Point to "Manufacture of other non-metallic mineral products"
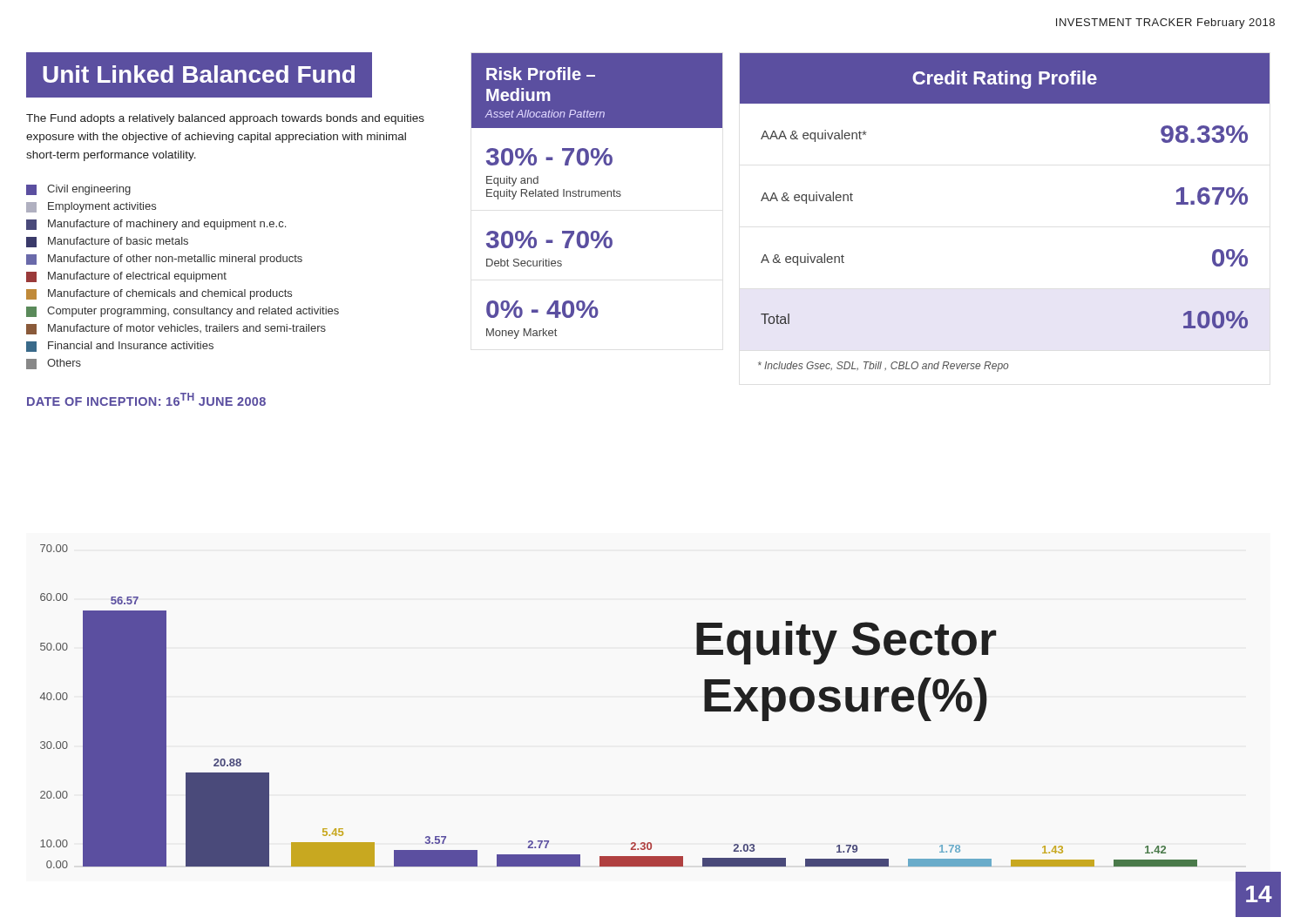This screenshot has height=924, width=1307. point(175,258)
